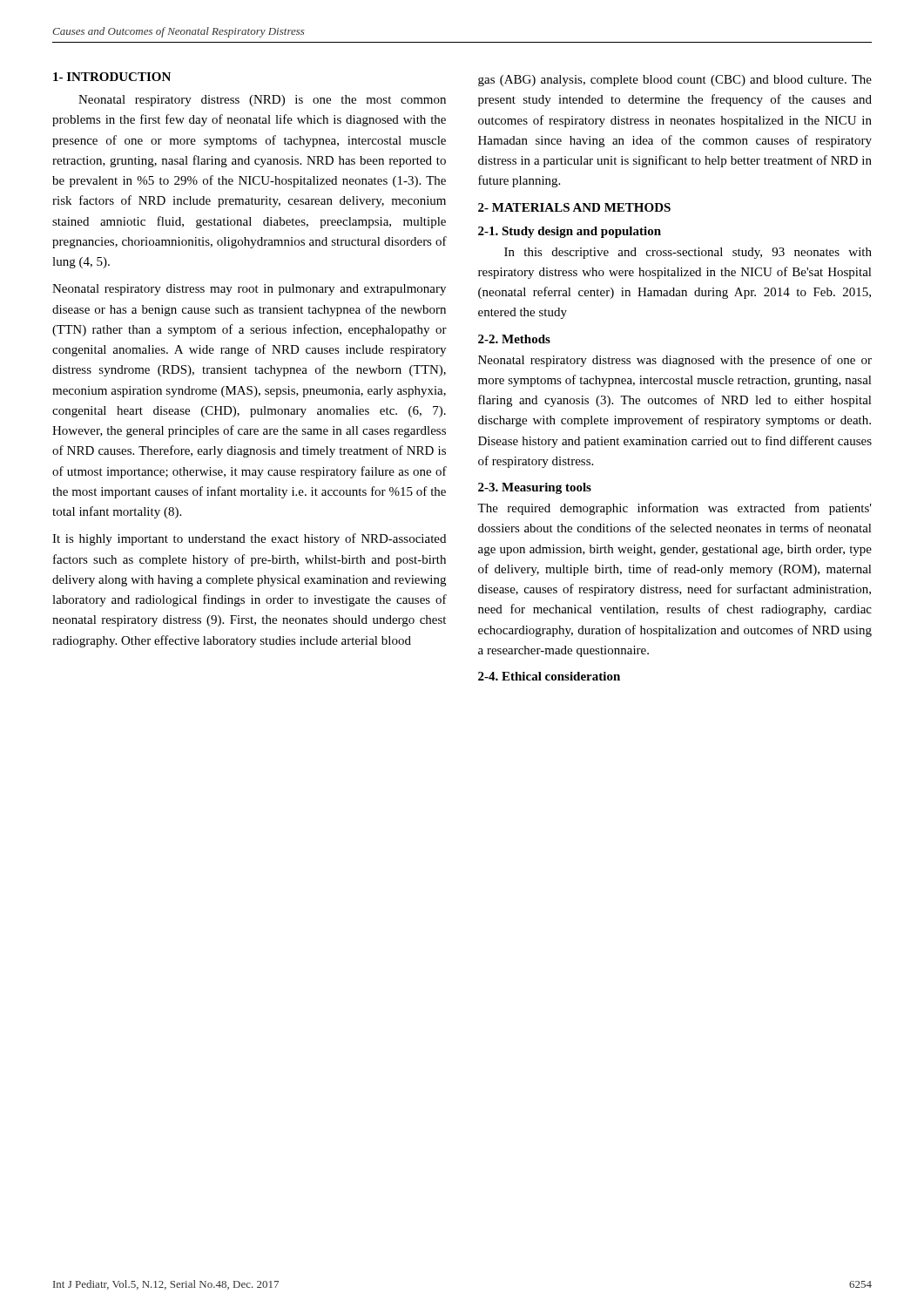Locate the block of text that opens with "gas (ABG) analysis, complete blood count (CBC)"

click(675, 130)
